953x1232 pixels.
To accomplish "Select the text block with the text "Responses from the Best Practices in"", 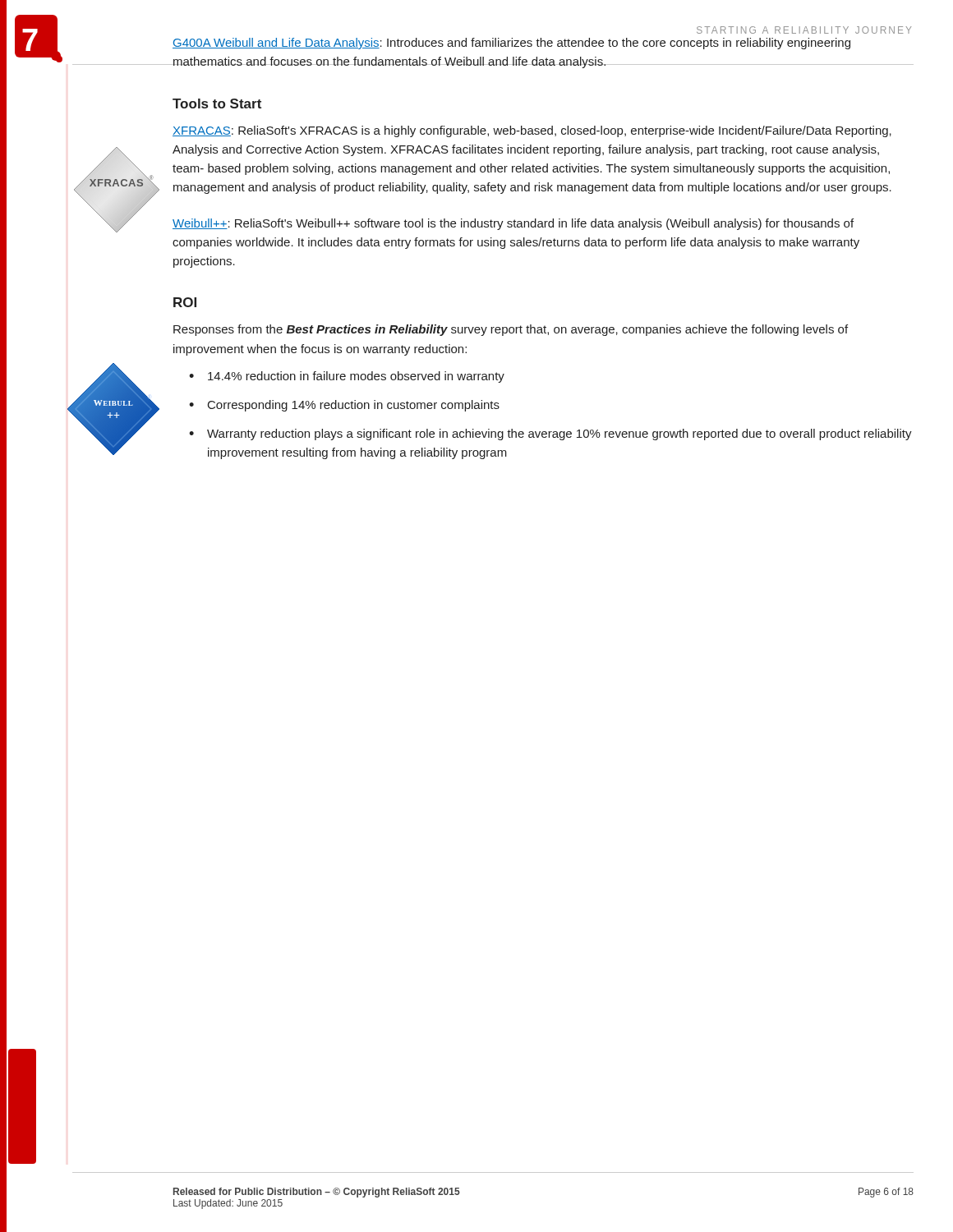I will click(510, 339).
